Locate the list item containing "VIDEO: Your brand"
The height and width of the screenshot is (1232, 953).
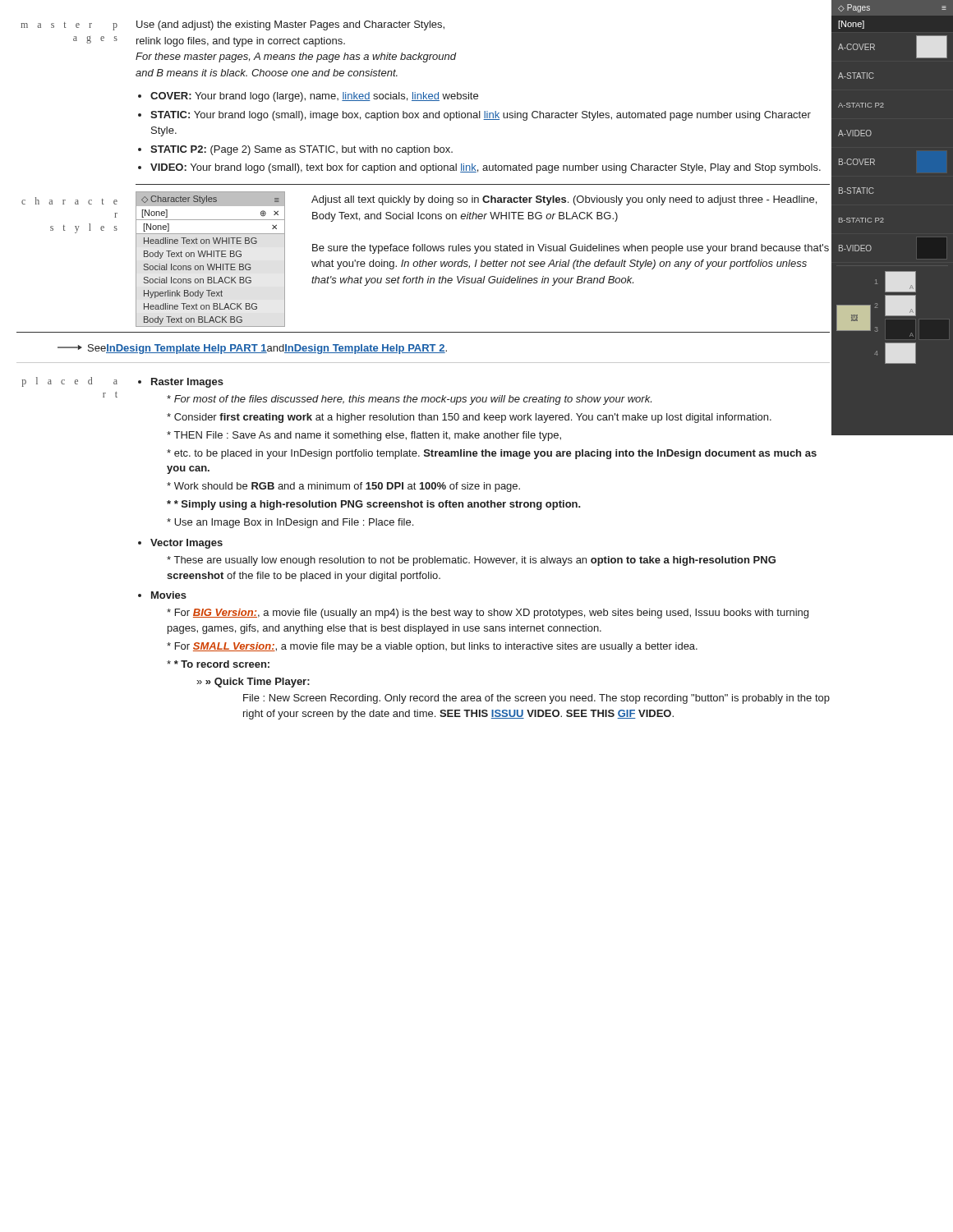pos(486,167)
